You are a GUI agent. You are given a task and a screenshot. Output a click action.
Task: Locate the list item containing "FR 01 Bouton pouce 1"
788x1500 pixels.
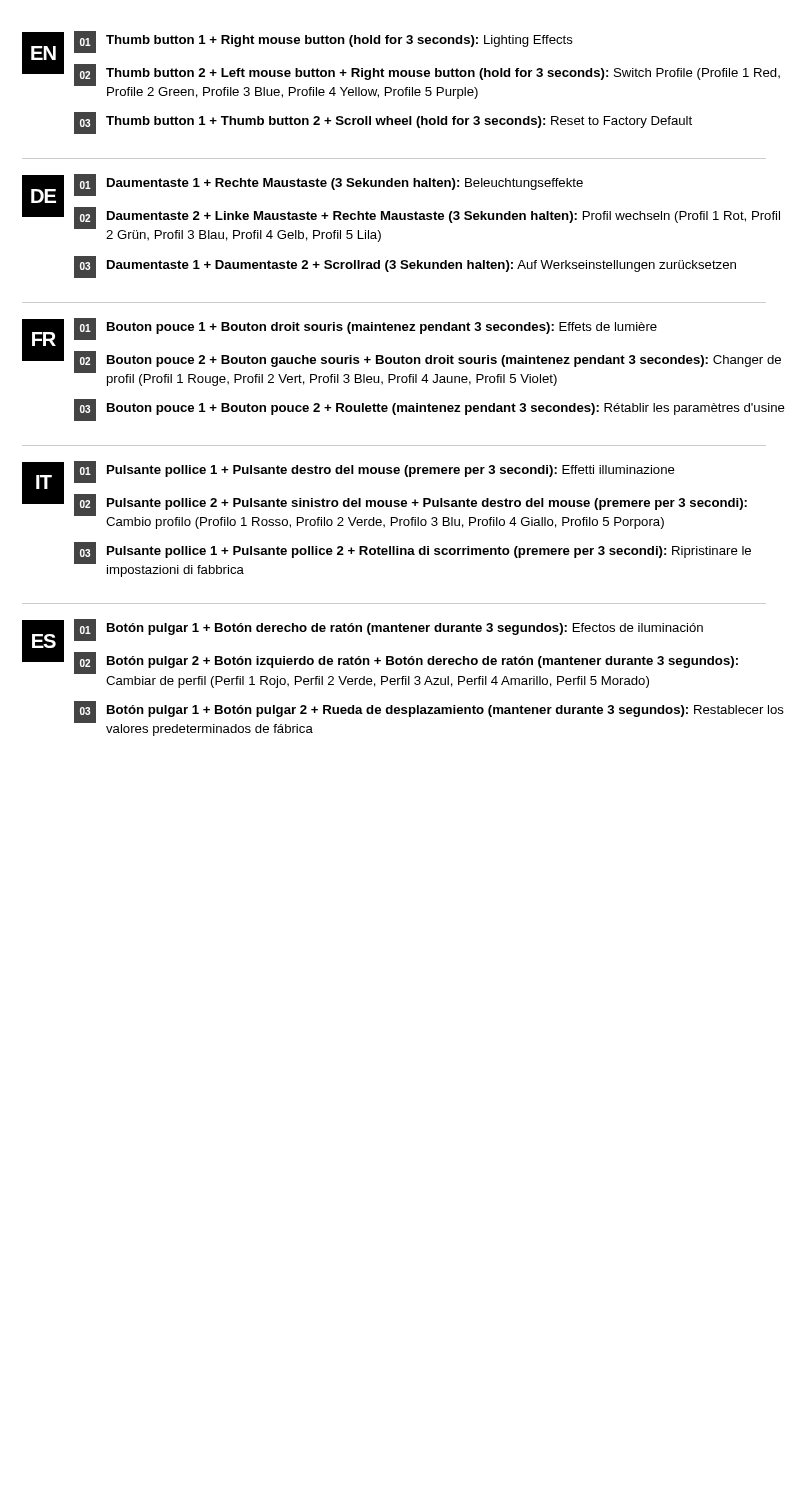(x=405, y=374)
